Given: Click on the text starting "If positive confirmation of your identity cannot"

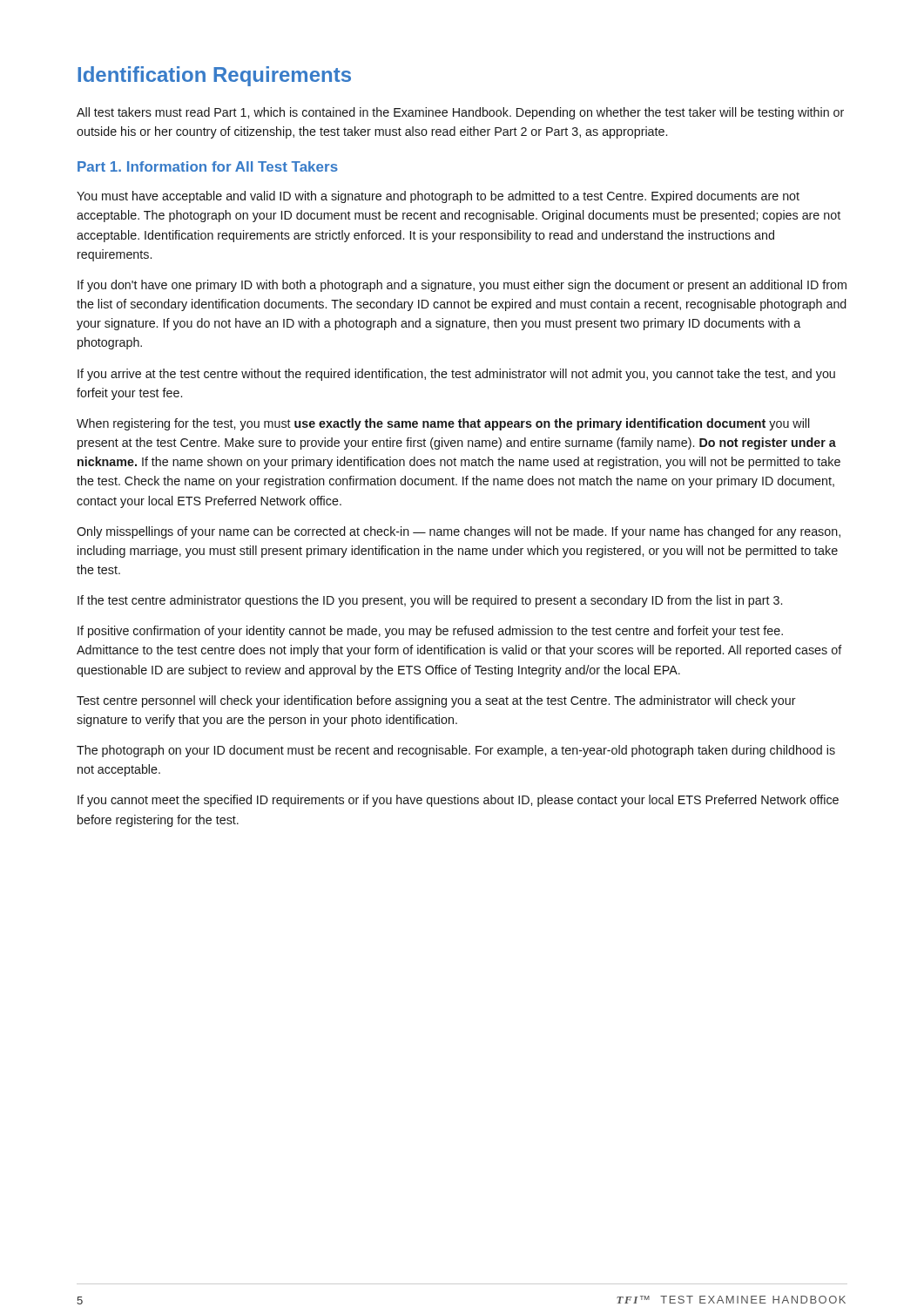Looking at the screenshot, I should click(x=459, y=650).
